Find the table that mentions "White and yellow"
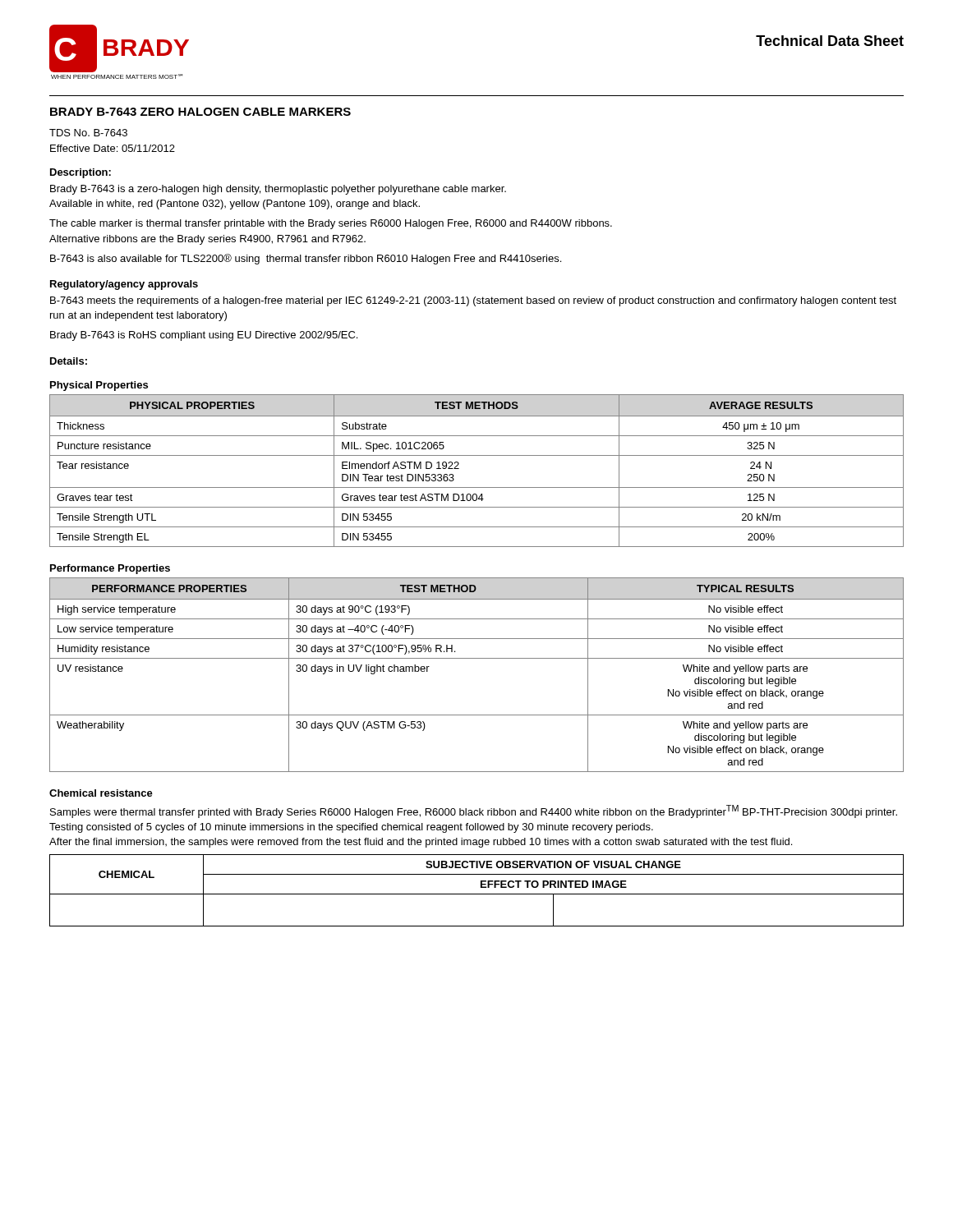Viewport: 953px width, 1232px height. tap(476, 674)
